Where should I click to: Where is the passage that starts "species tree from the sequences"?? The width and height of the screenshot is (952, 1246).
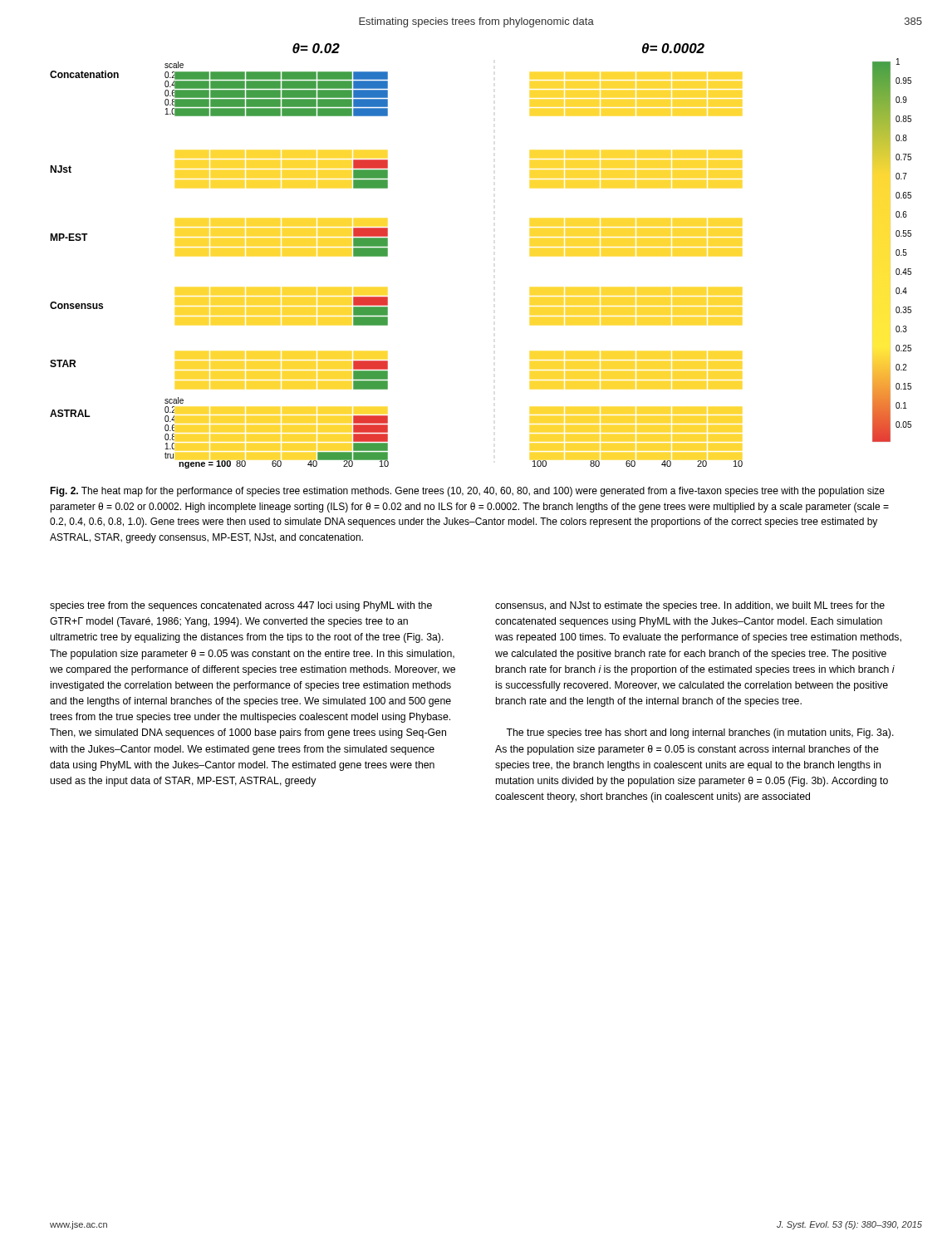coord(253,693)
